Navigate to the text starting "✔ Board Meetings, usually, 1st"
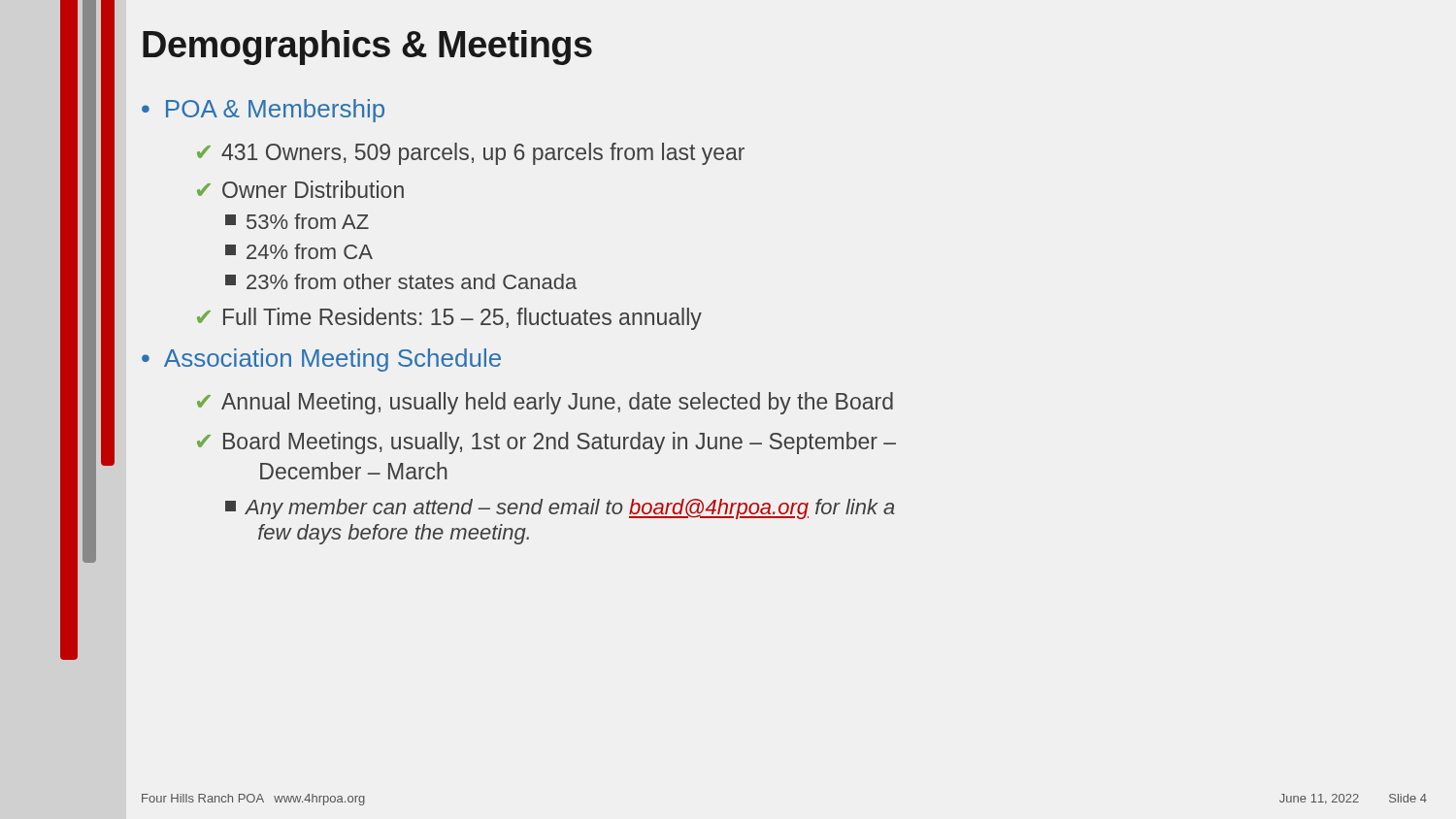This screenshot has width=1456, height=819. point(545,457)
